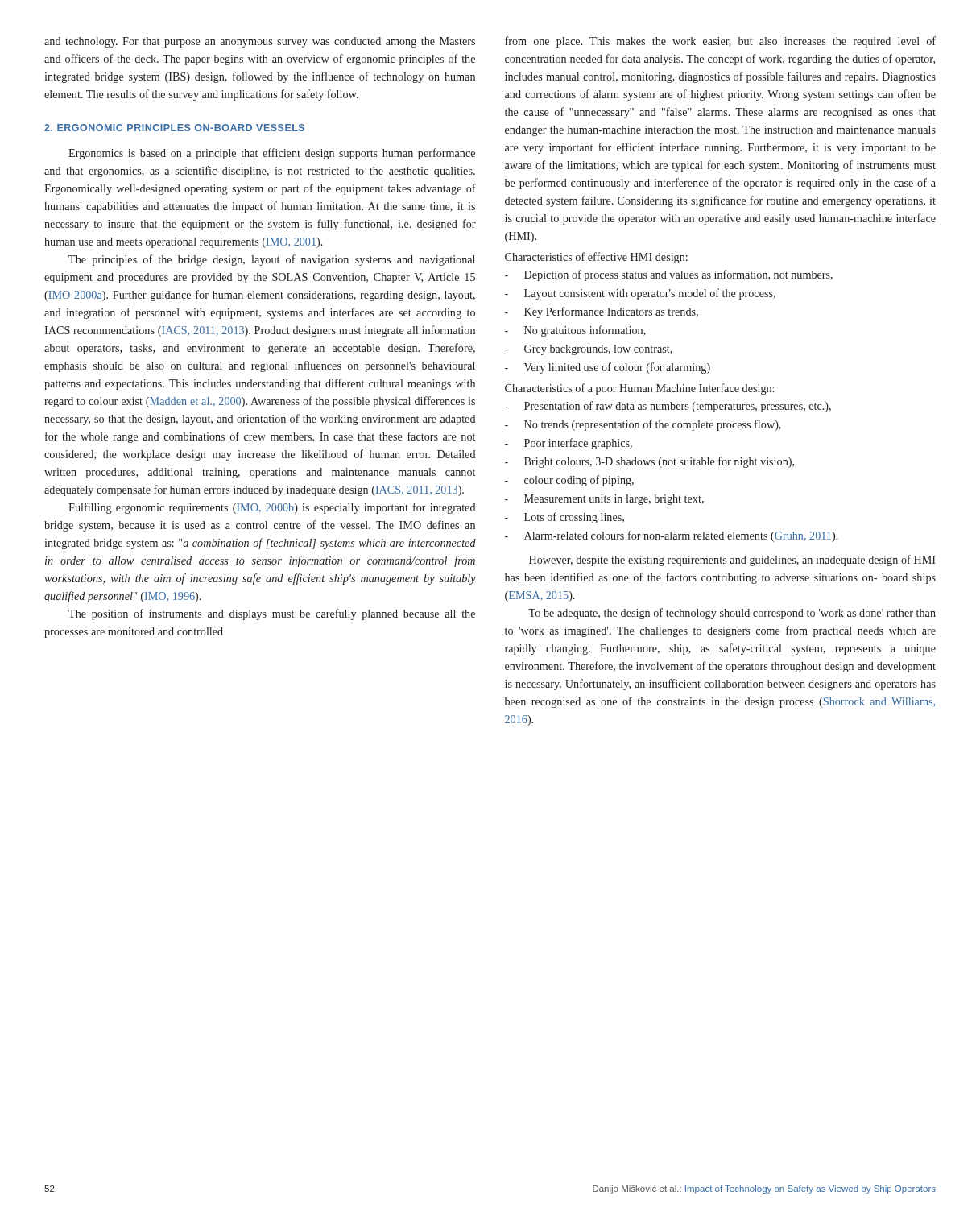
Task: Click on the element starting "Fulfilling ergonomic requirements (IMO, 2000b) is especially"
Action: pos(260,552)
